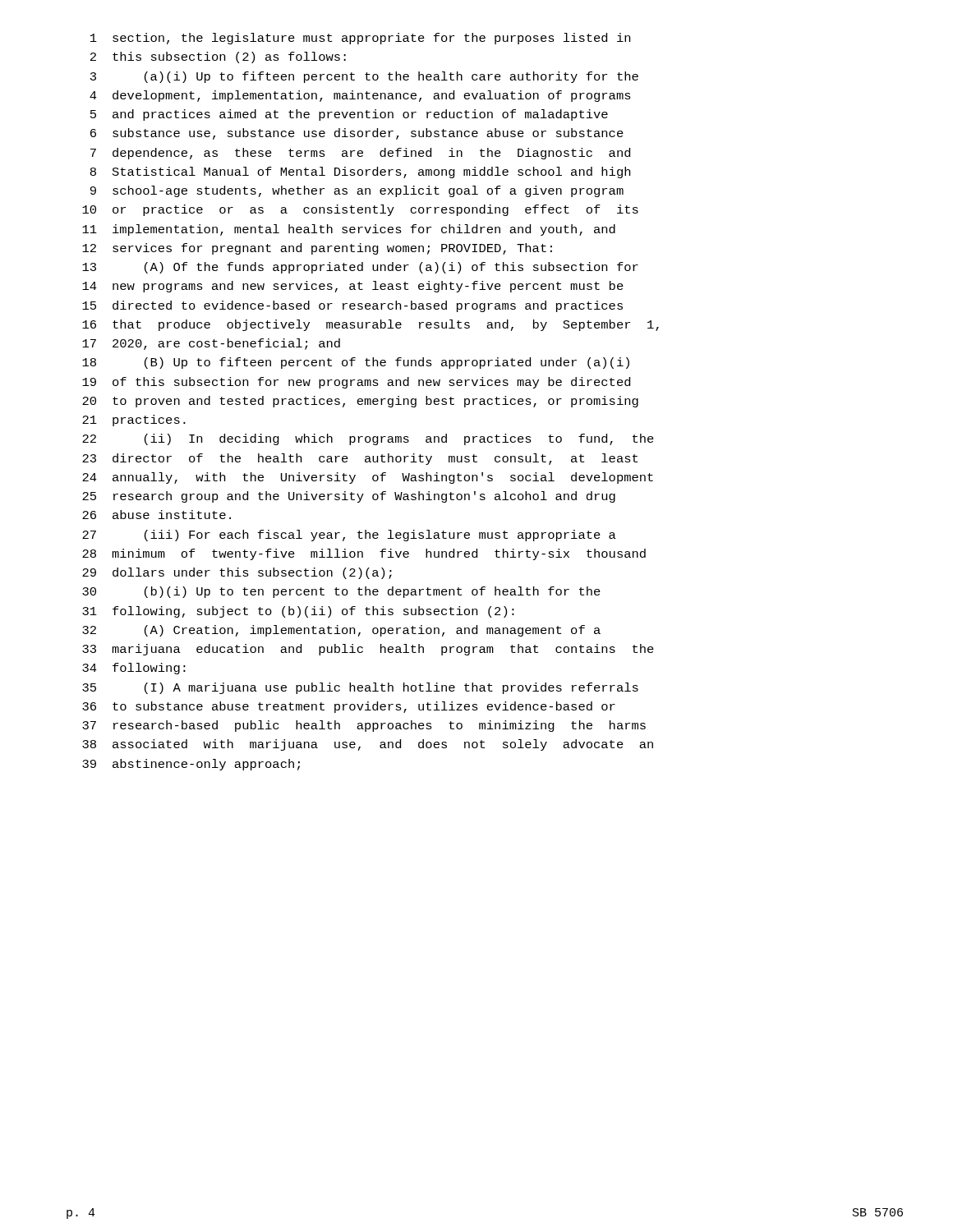The image size is (953, 1232).
Task: Find the text block starting "22 (ii) In deciding which"
Action: (485, 478)
